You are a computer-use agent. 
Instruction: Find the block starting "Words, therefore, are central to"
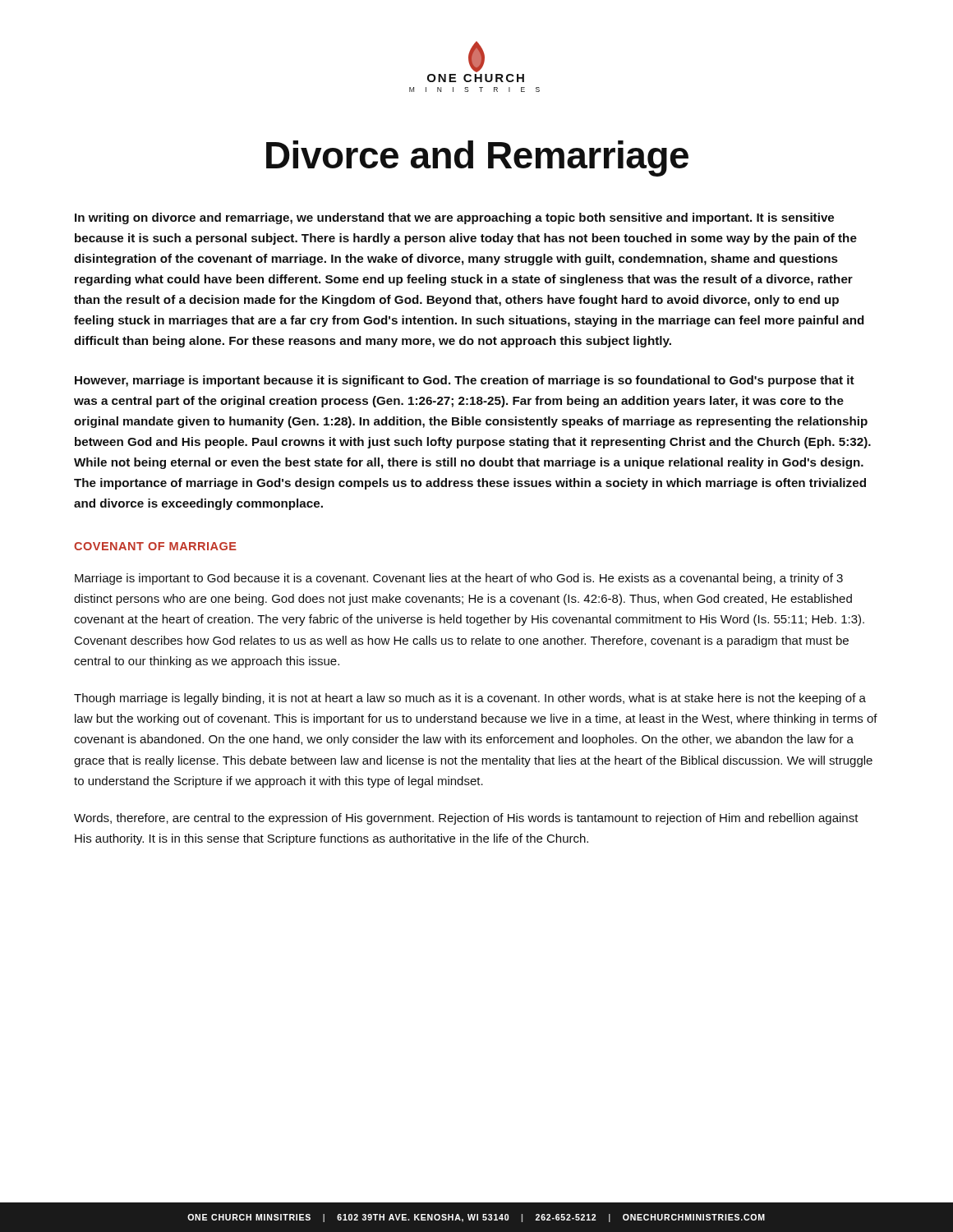click(466, 828)
